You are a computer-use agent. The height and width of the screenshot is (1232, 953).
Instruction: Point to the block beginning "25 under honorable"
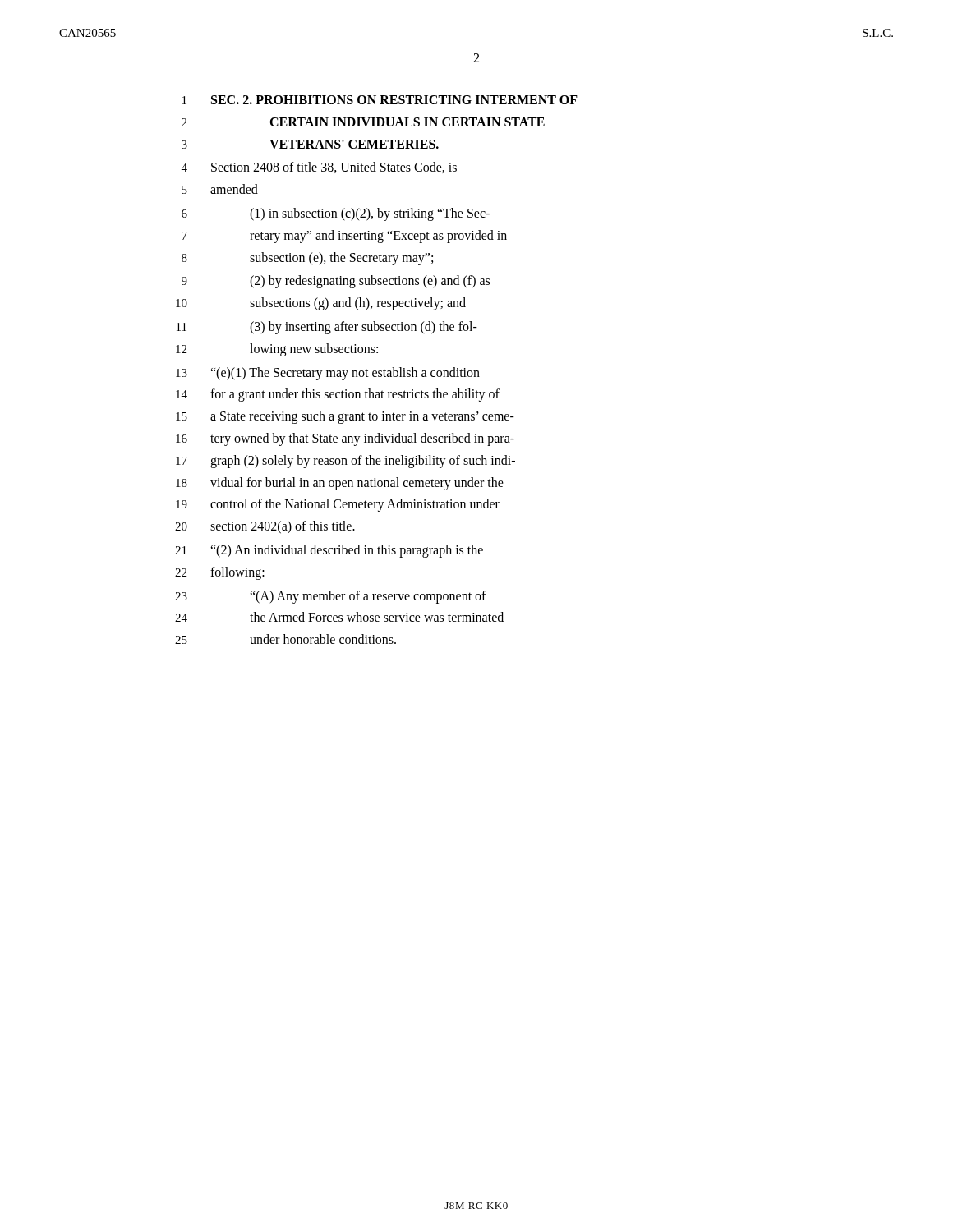[272, 640]
